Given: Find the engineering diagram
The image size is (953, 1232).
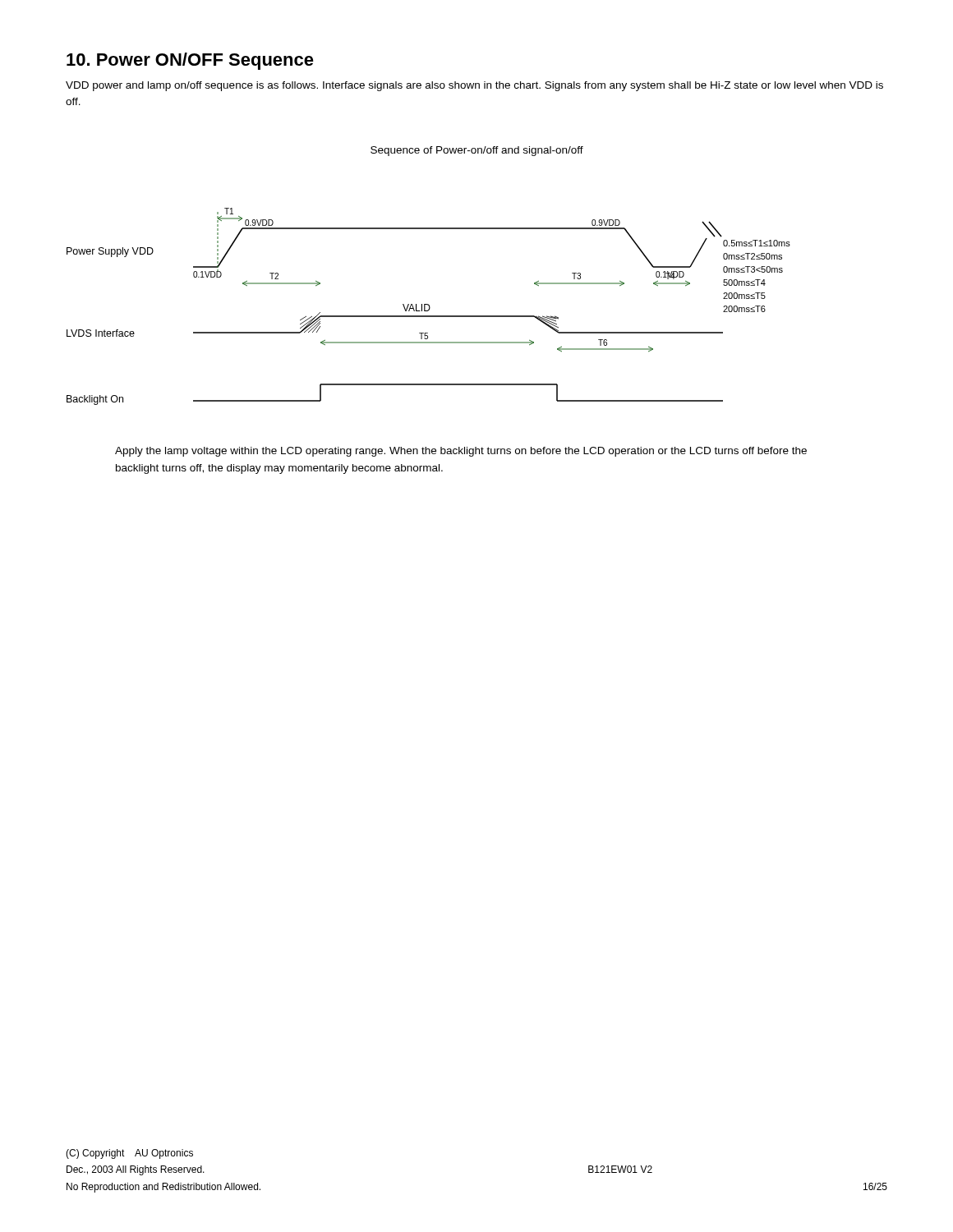Looking at the screenshot, I should (x=476, y=299).
